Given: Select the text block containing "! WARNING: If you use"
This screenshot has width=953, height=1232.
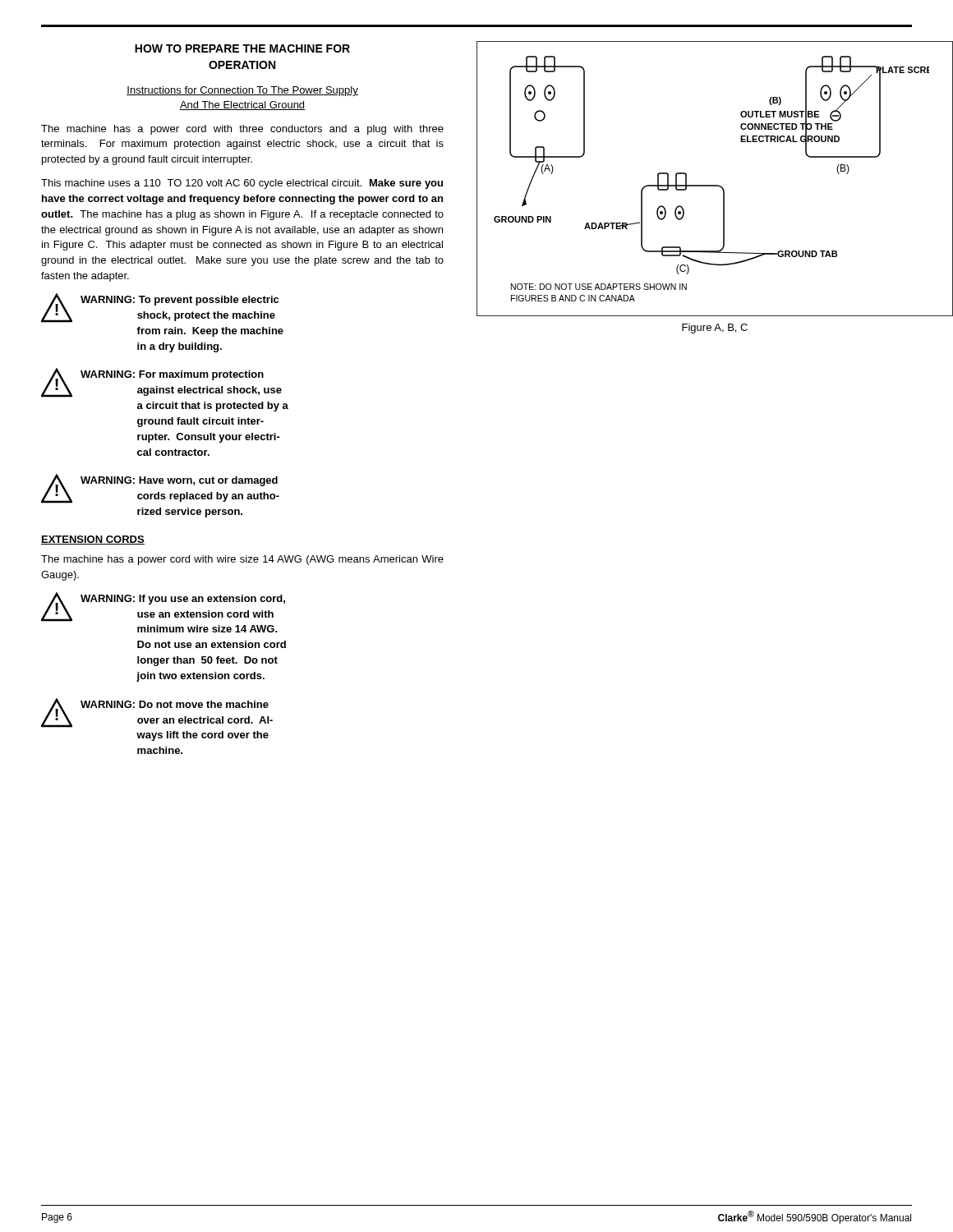Looking at the screenshot, I should click(164, 637).
